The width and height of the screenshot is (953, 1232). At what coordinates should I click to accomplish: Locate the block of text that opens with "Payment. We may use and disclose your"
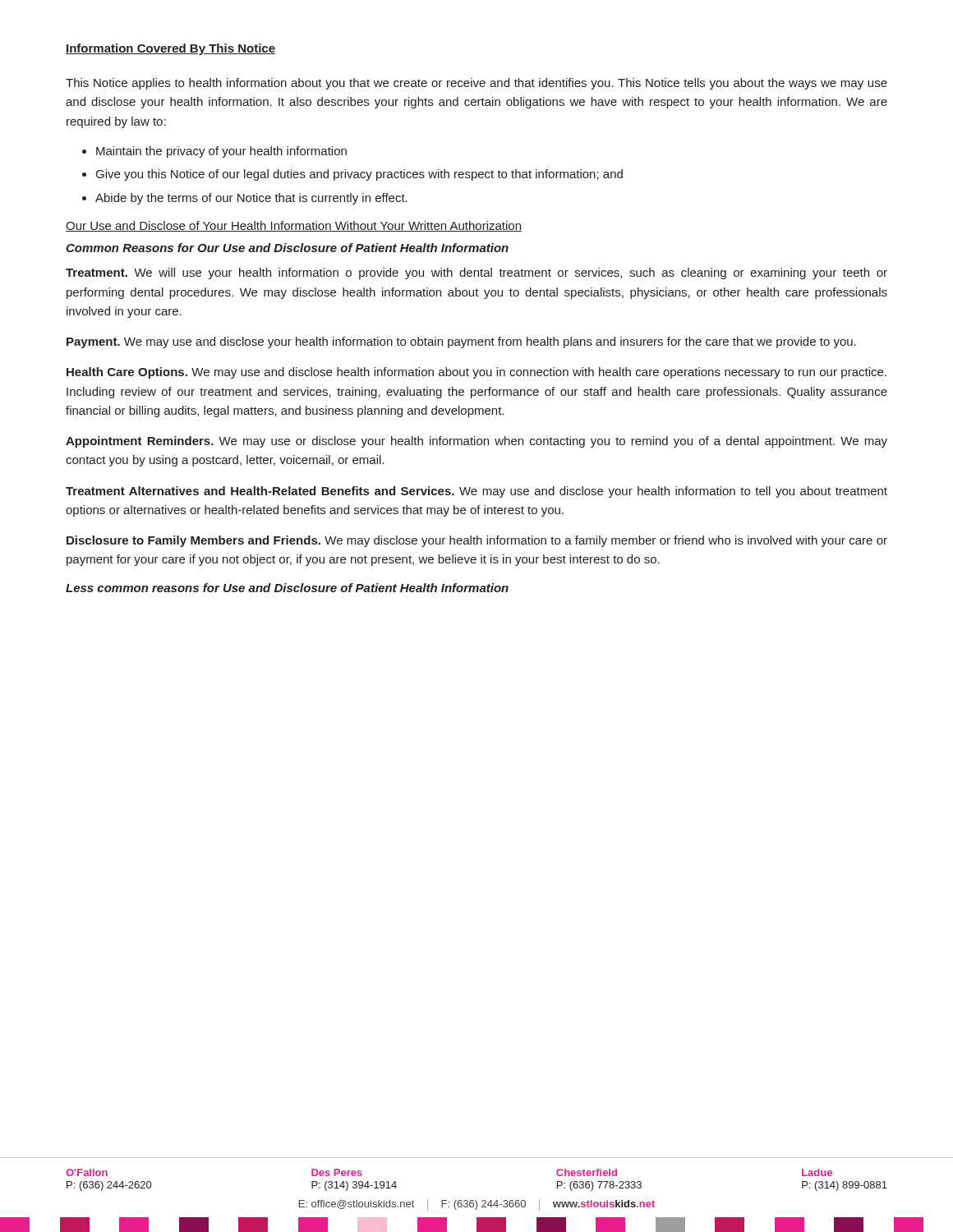[x=461, y=341]
